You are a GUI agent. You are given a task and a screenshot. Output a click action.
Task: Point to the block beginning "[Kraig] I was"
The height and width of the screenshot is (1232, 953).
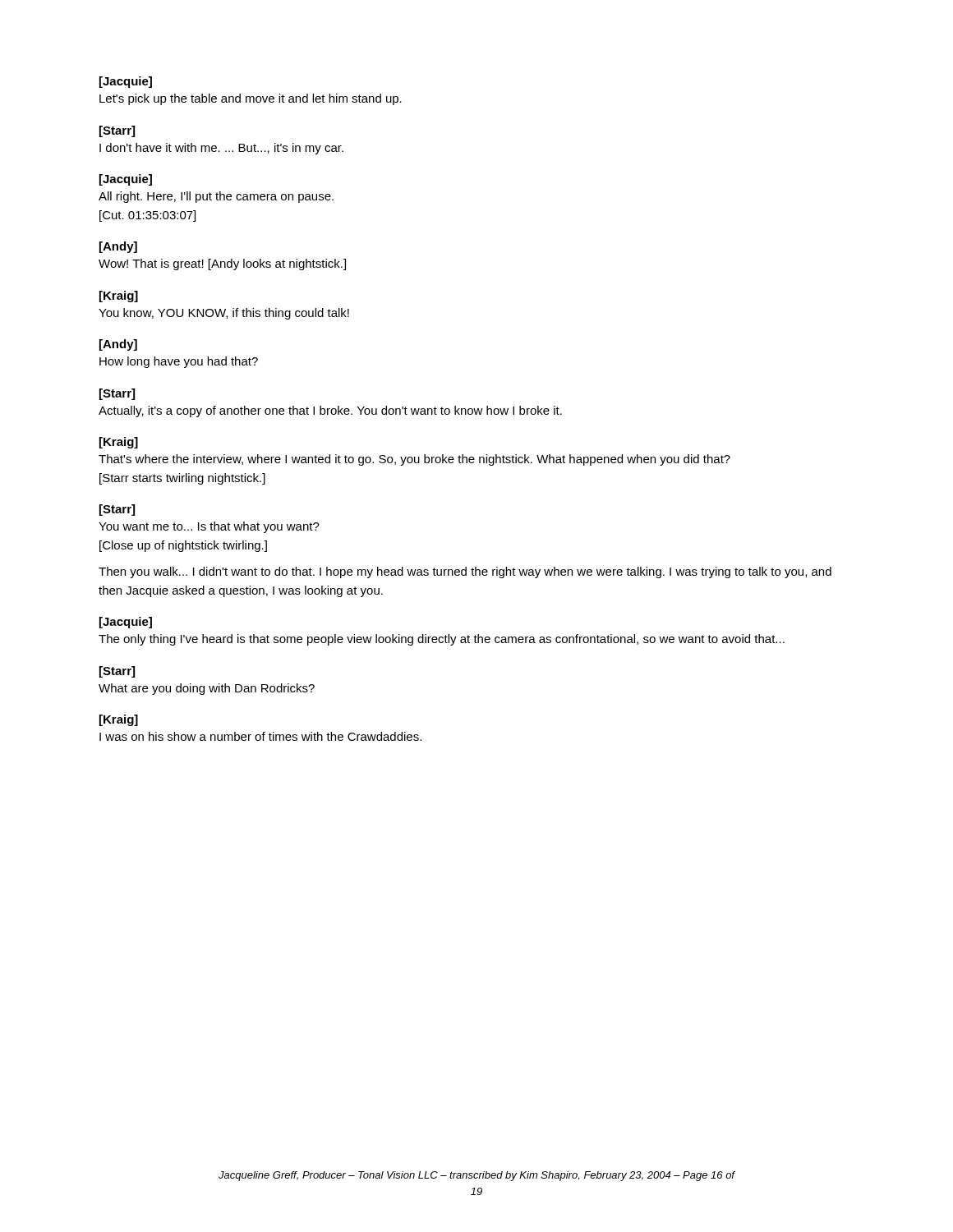tap(119, 720)
